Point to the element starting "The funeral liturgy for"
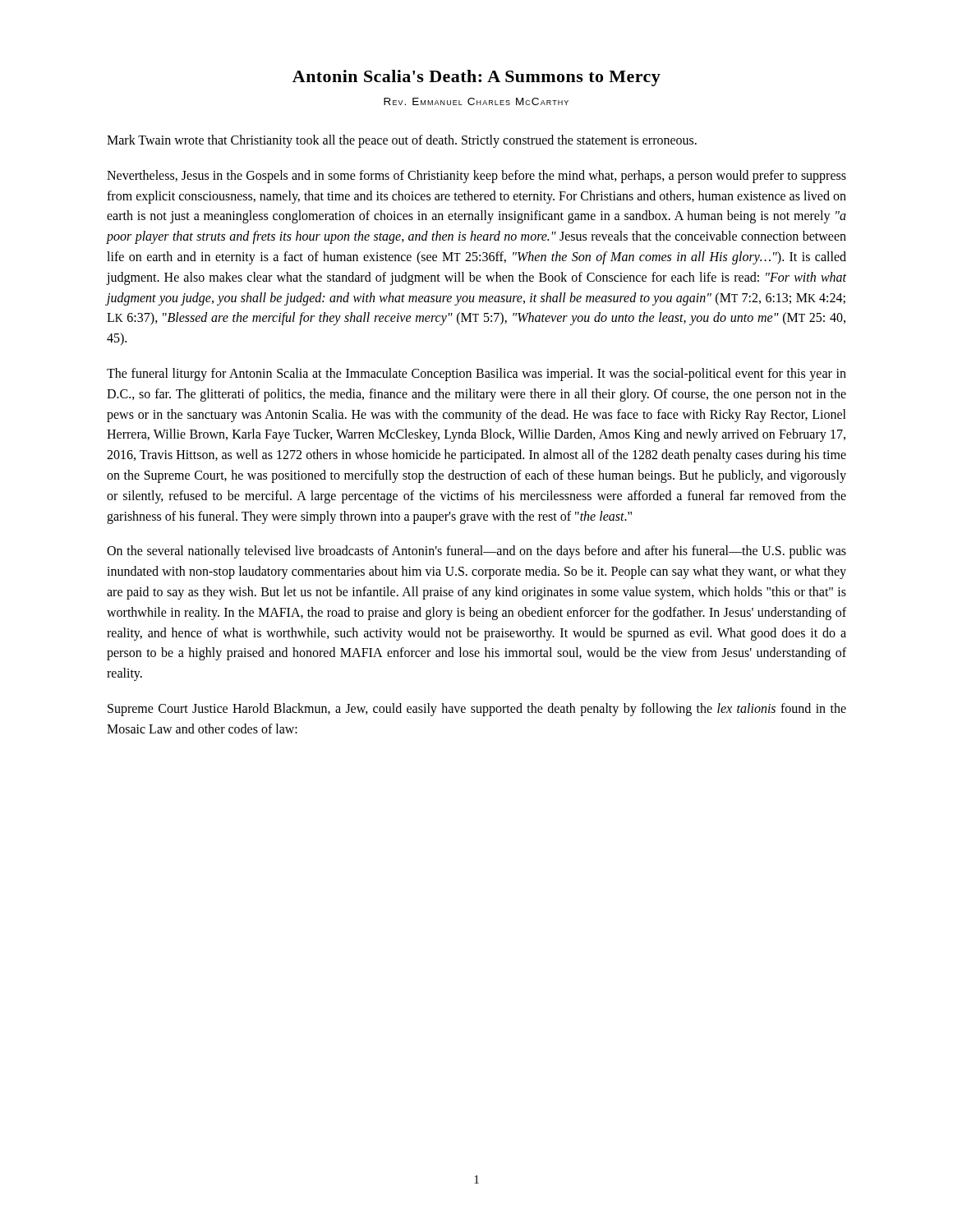This screenshot has height=1232, width=953. click(476, 445)
